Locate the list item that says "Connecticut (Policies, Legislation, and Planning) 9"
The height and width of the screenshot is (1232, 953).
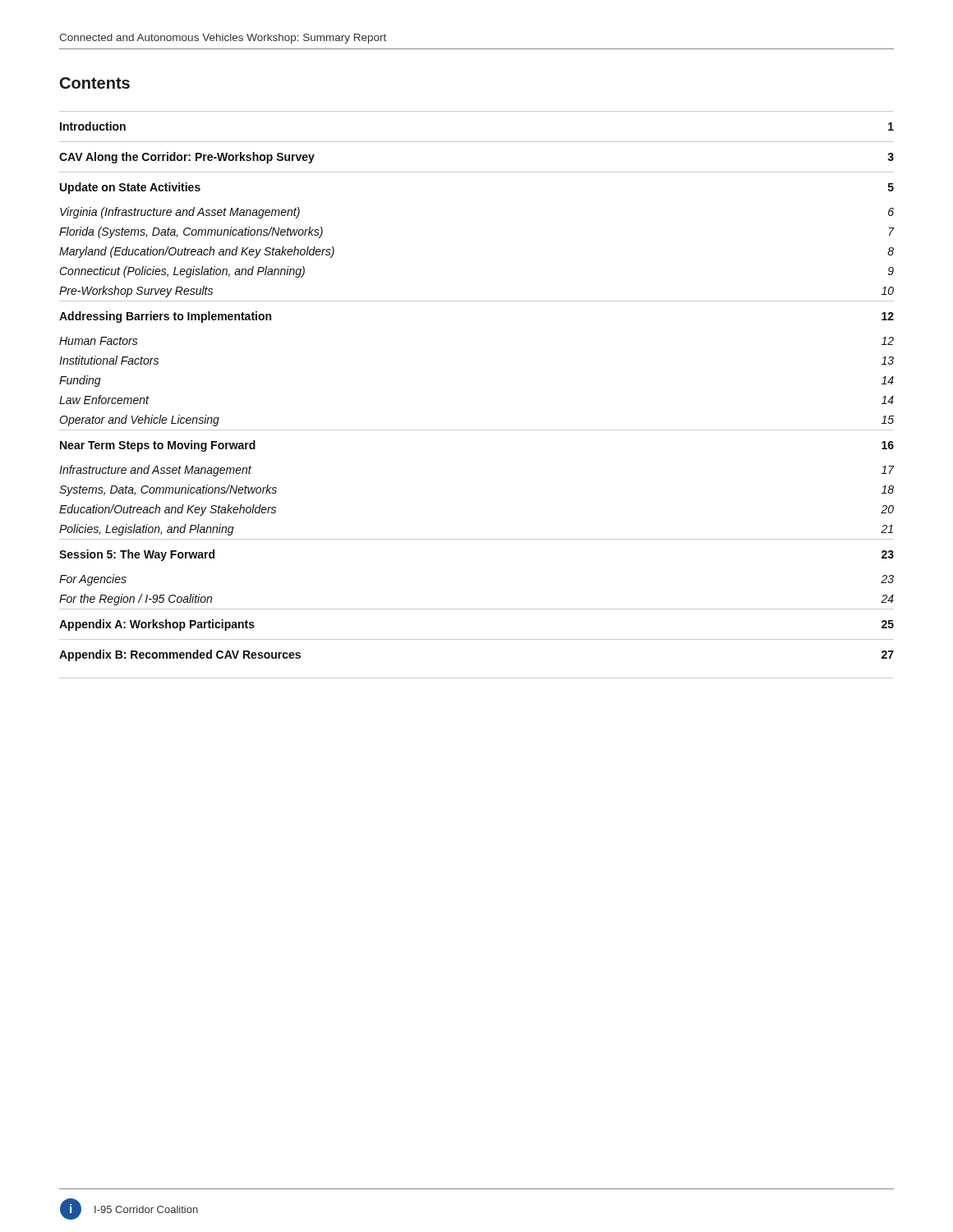coord(197,271)
